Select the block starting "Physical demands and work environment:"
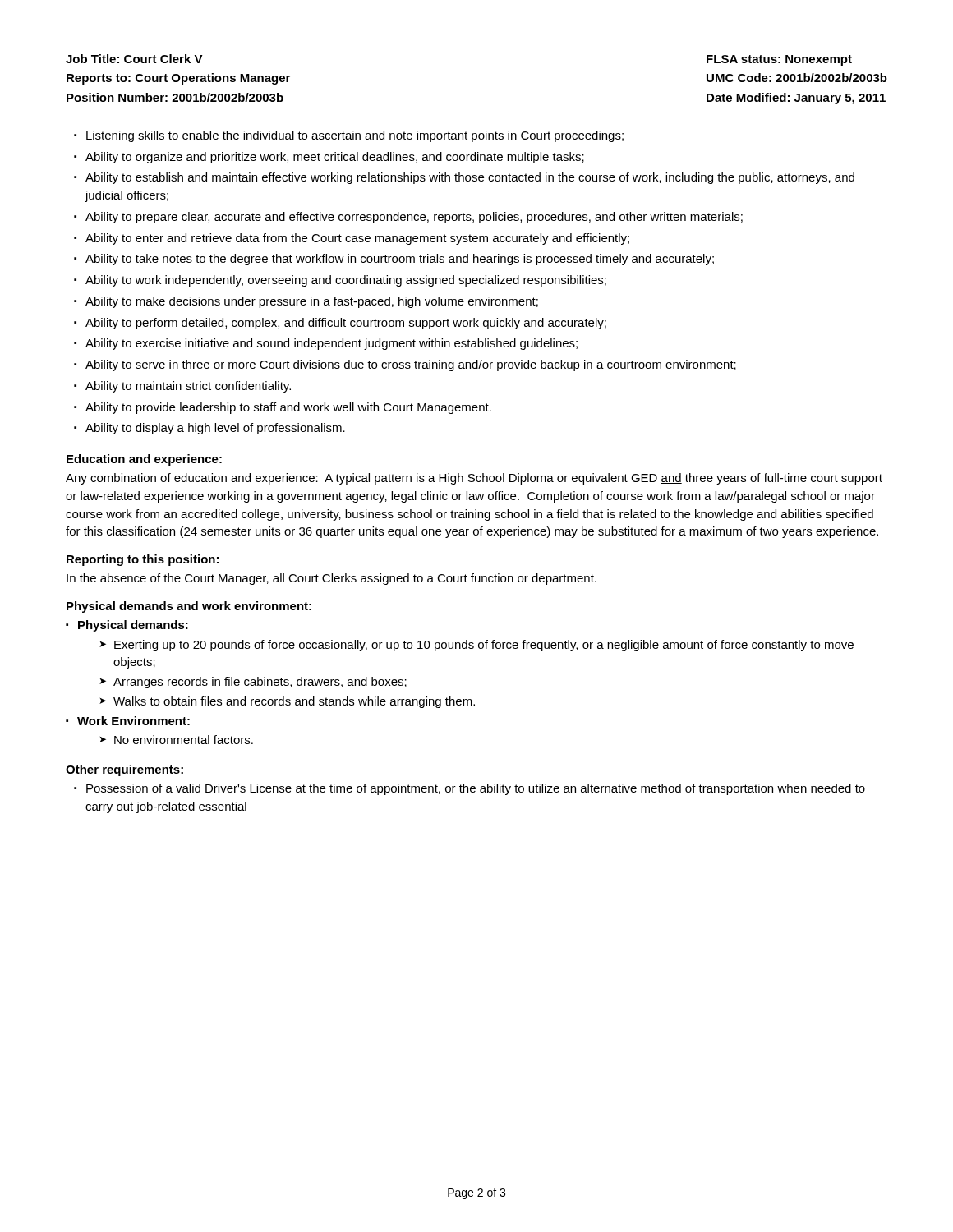The width and height of the screenshot is (953, 1232). coord(189,606)
